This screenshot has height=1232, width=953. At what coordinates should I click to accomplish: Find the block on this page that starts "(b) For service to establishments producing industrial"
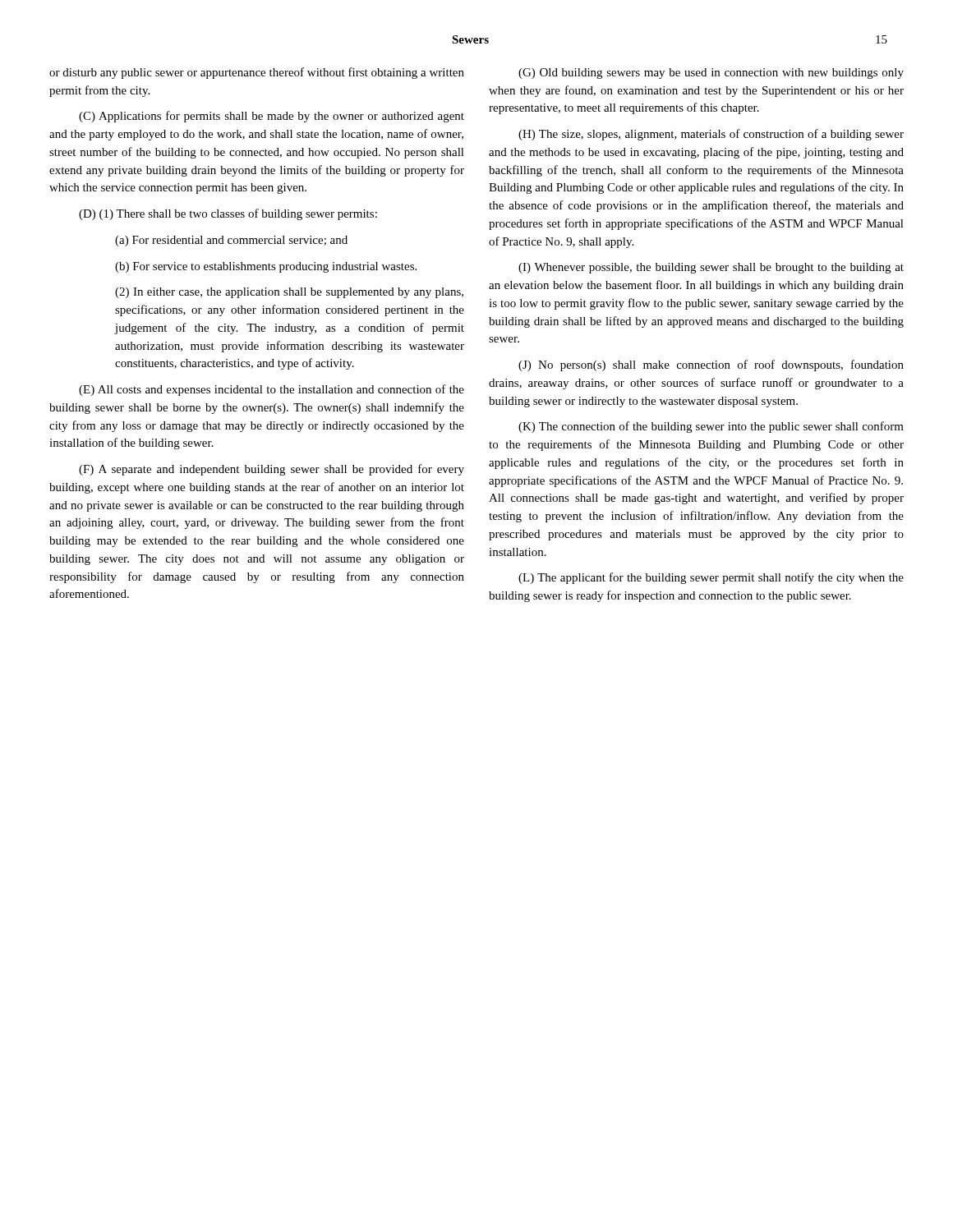click(x=266, y=266)
